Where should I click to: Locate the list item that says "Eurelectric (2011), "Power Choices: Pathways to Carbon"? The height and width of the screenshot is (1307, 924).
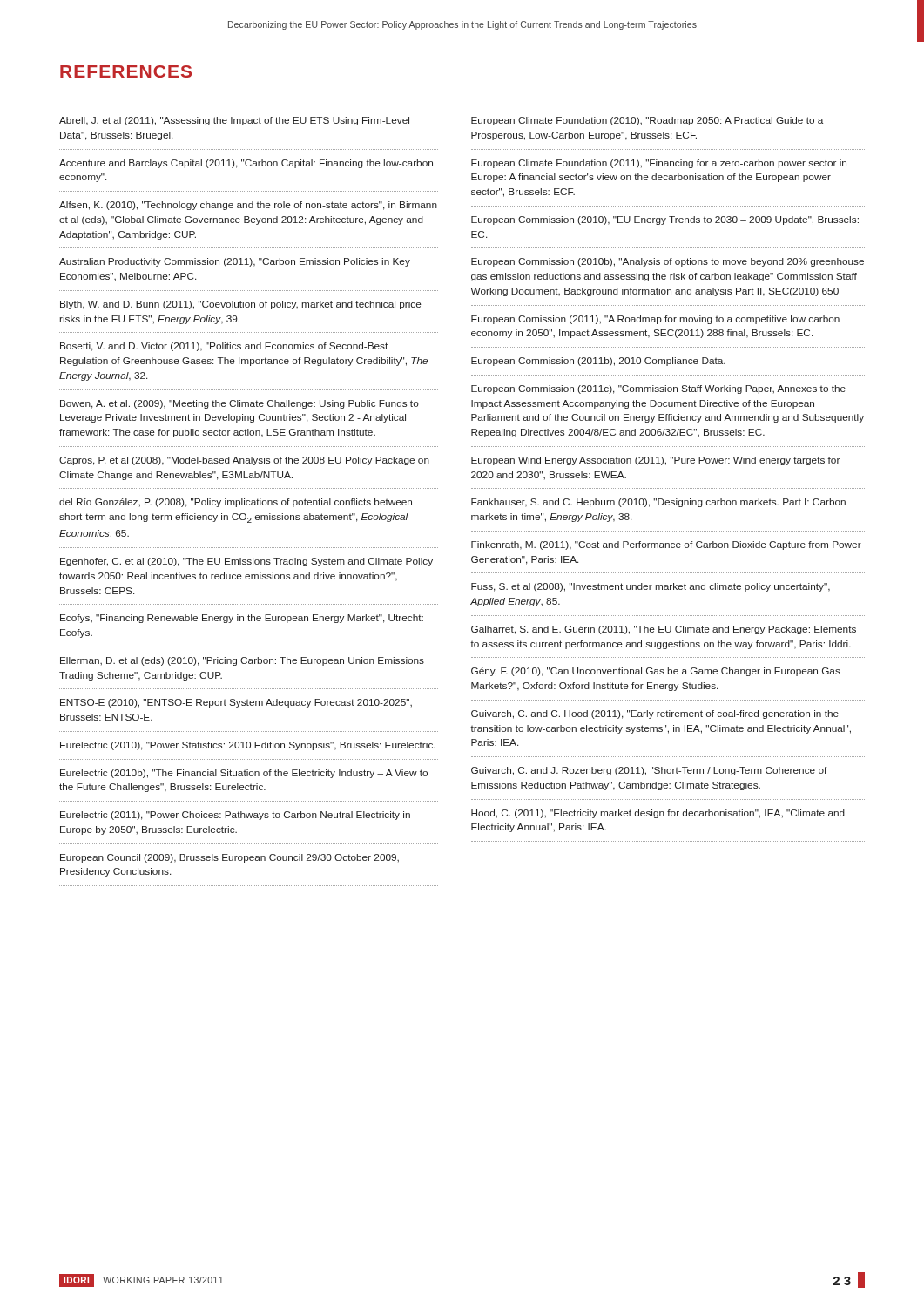[235, 822]
